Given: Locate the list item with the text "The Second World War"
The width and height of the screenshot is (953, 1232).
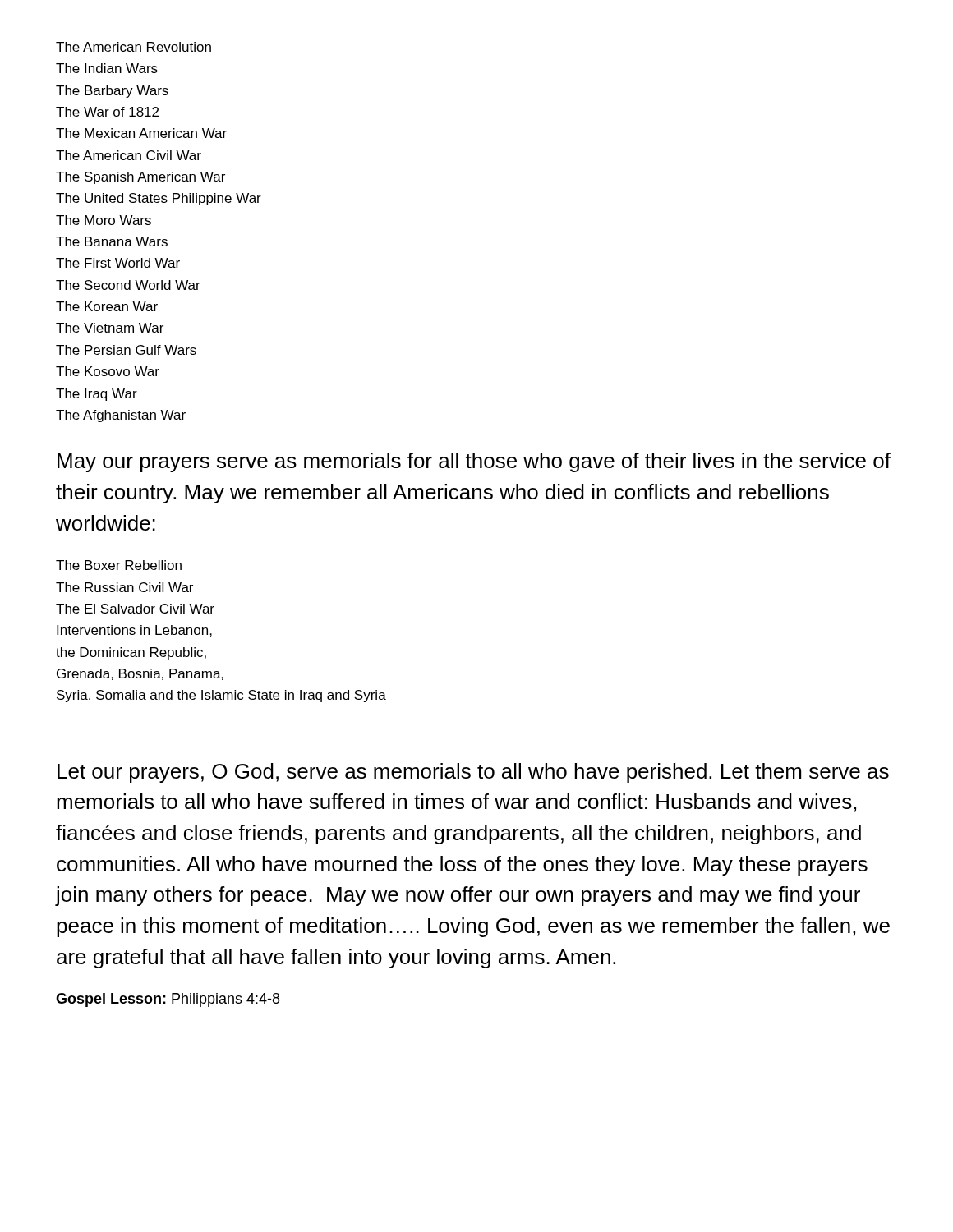Looking at the screenshot, I should (x=128, y=285).
